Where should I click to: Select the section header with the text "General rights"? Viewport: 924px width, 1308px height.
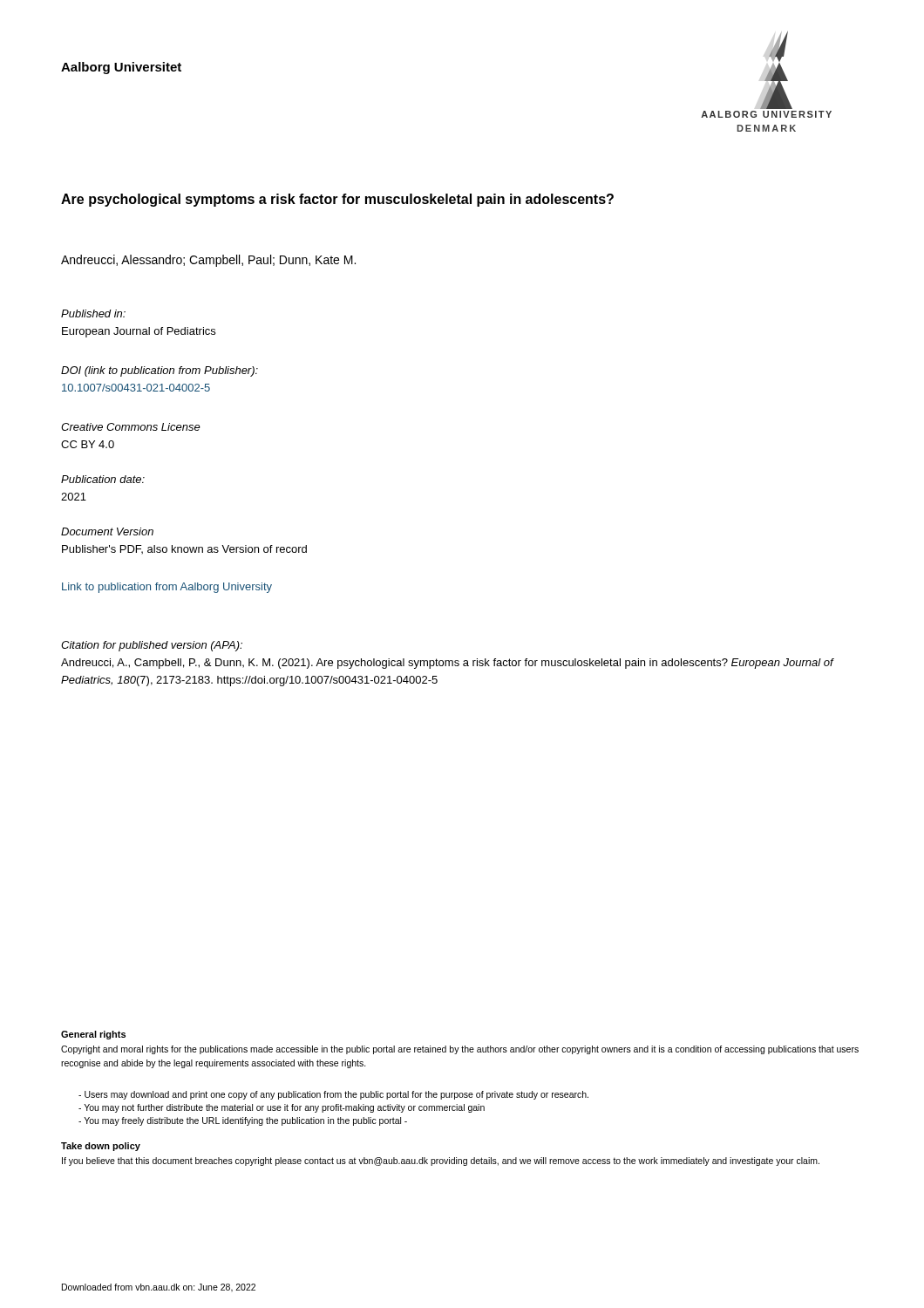[x=94, y=1034]
